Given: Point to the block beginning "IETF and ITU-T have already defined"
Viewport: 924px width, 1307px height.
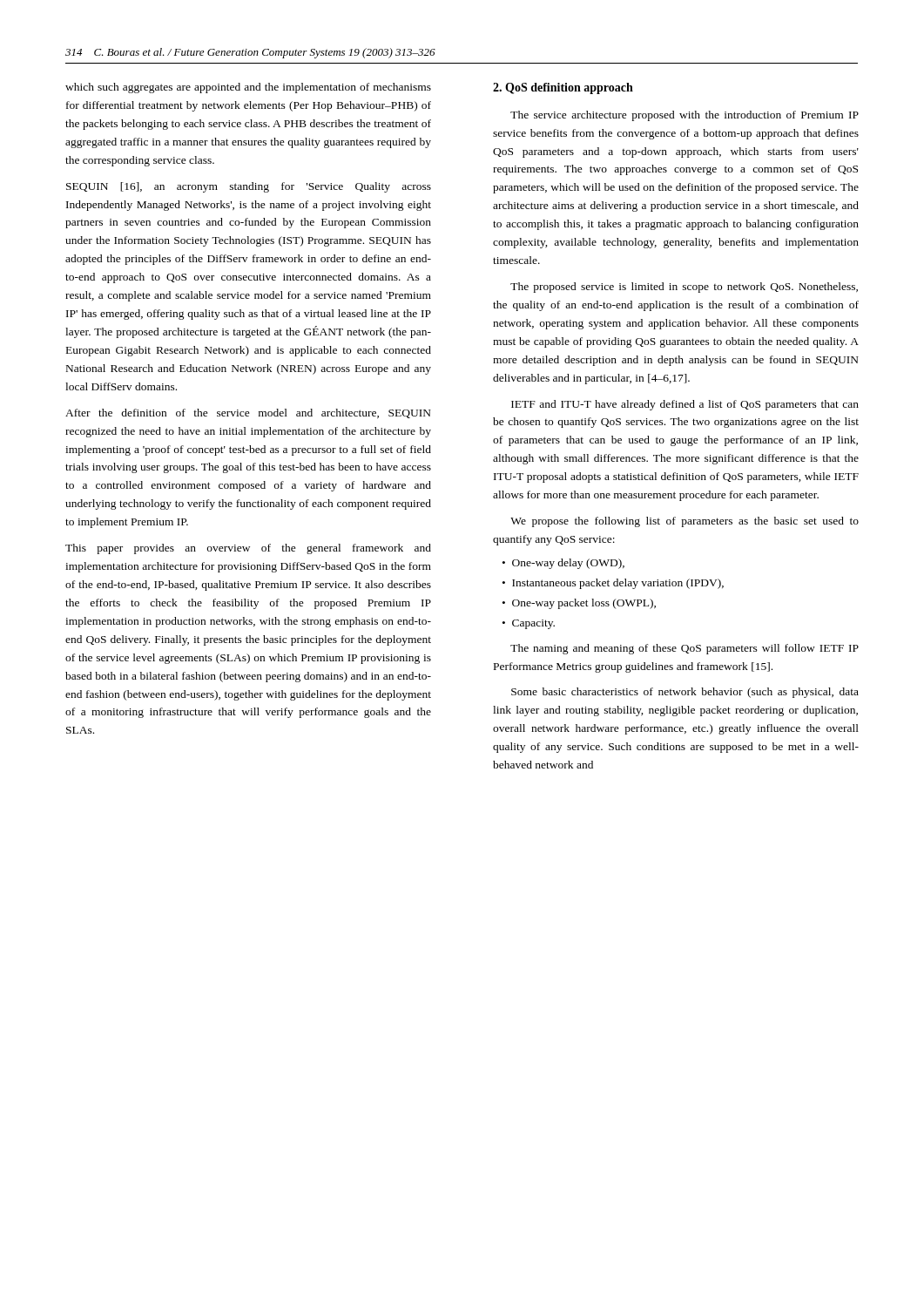Looking at the screenshot, I should [676, 450].
